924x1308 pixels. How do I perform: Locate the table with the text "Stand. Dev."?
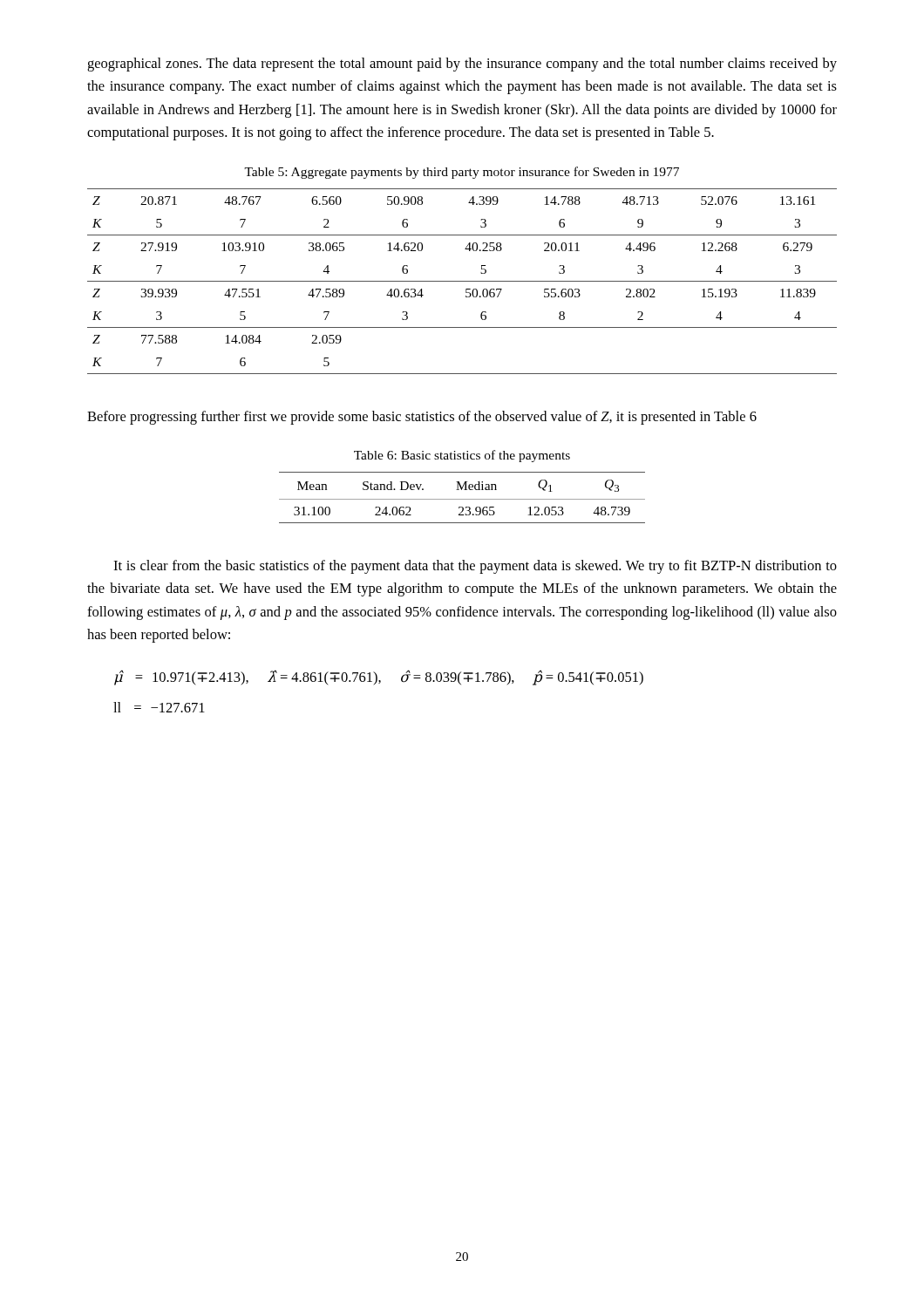(462, 497)
